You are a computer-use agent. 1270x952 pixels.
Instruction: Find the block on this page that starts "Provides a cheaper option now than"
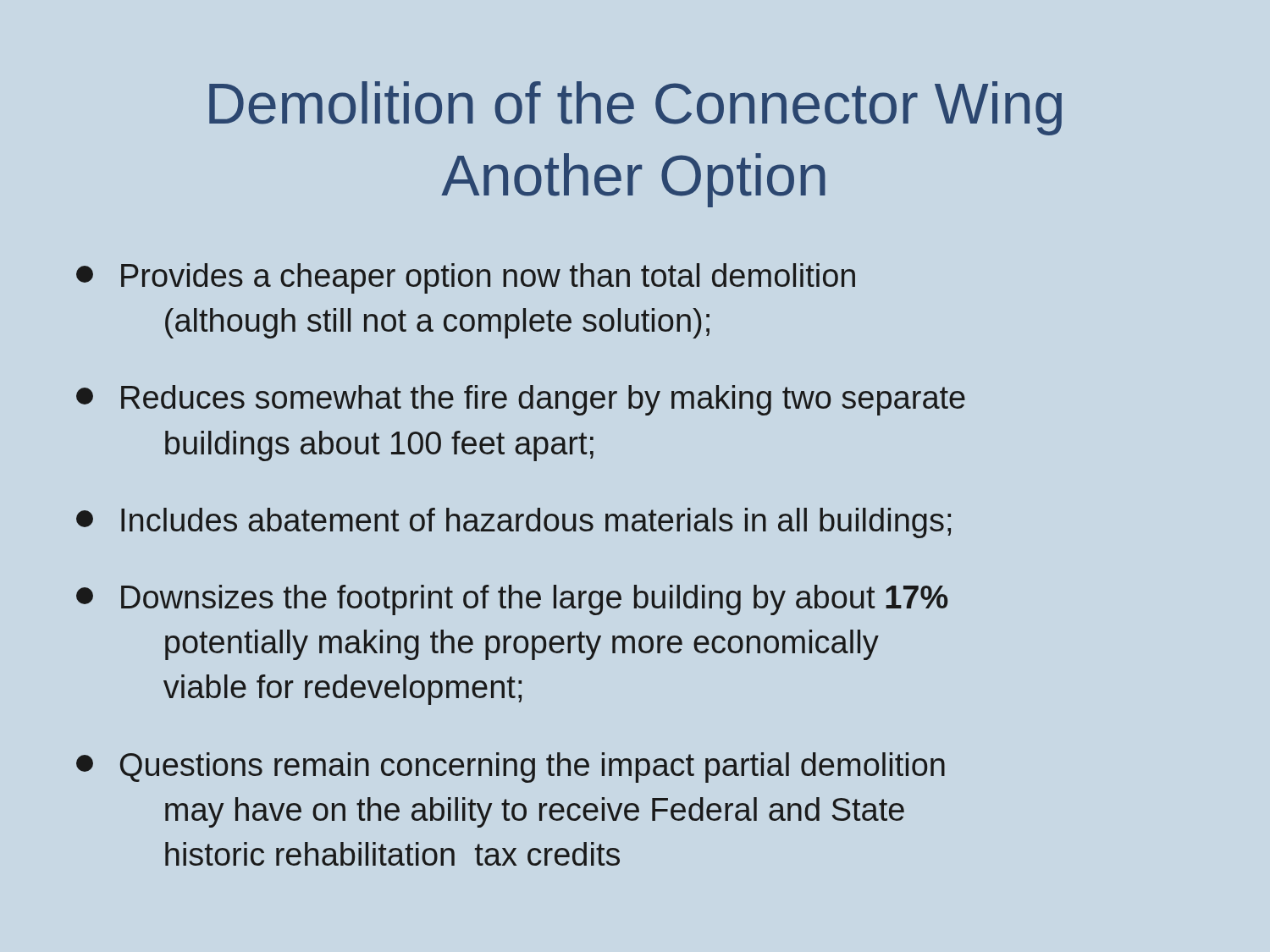point(635,299)
